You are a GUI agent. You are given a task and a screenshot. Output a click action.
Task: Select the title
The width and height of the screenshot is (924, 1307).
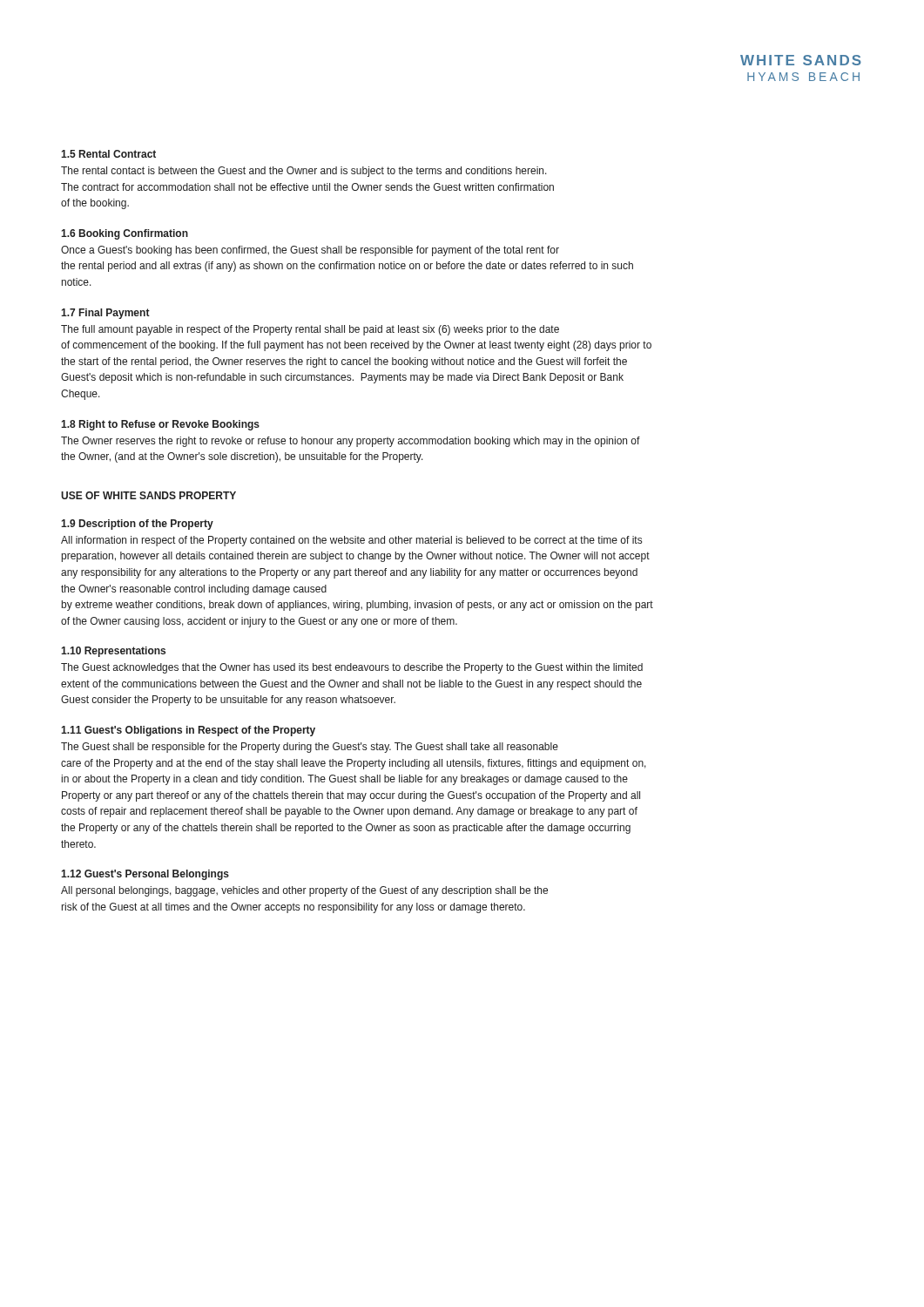(x=802, y=68)
